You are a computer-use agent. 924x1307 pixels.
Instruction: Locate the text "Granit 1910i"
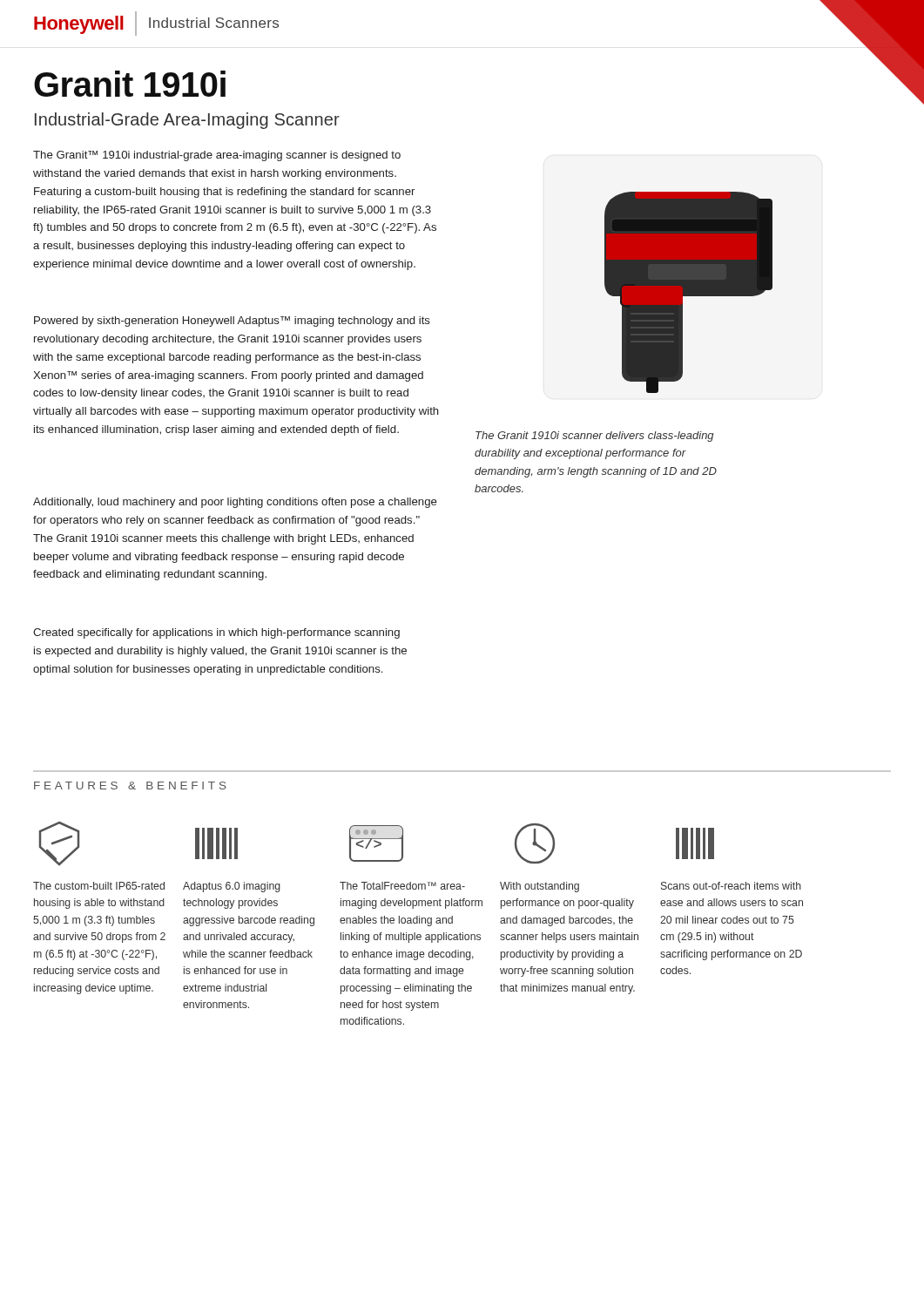point(130,85)
